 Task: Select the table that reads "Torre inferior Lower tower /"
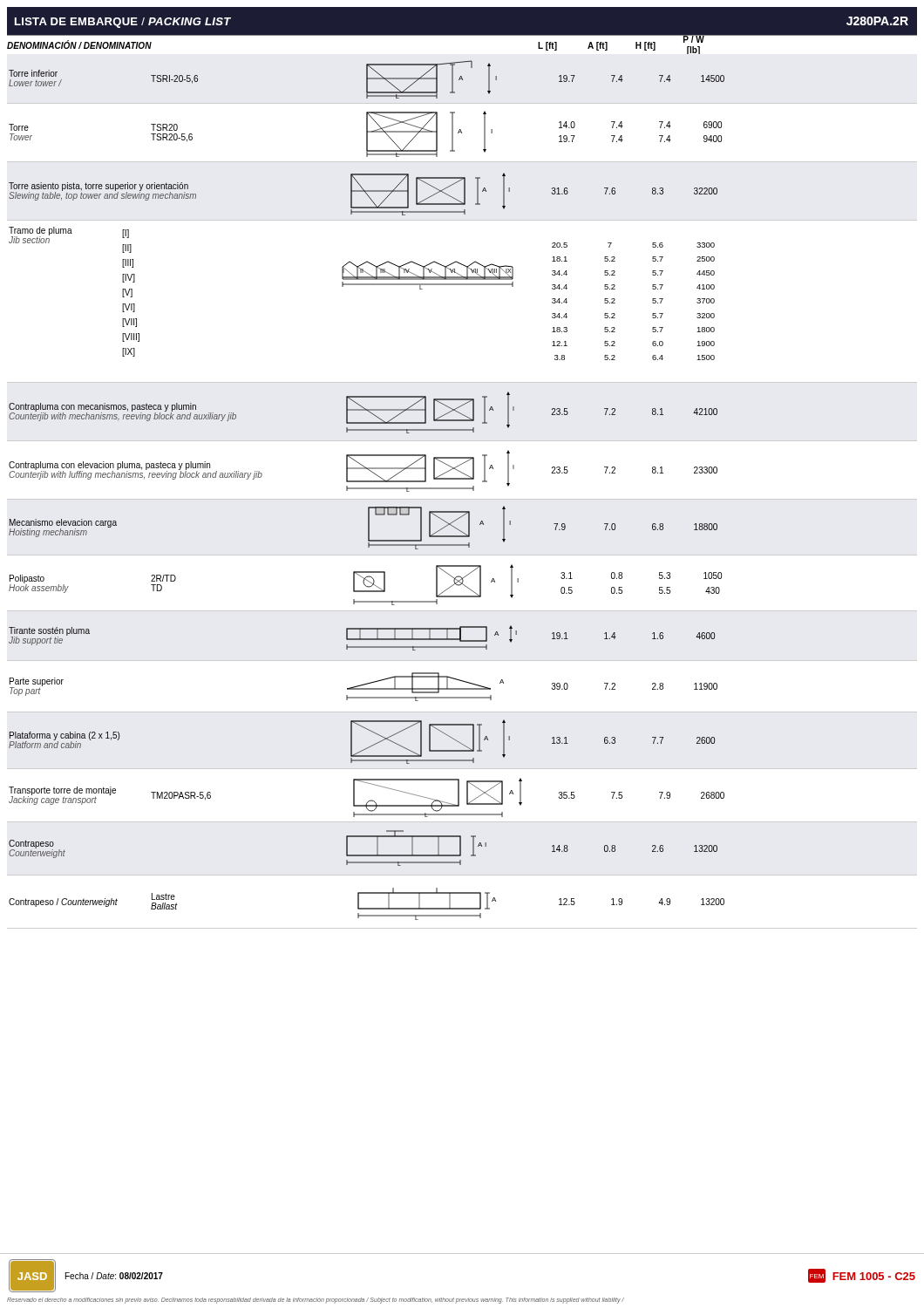click(x=462, y=491)
